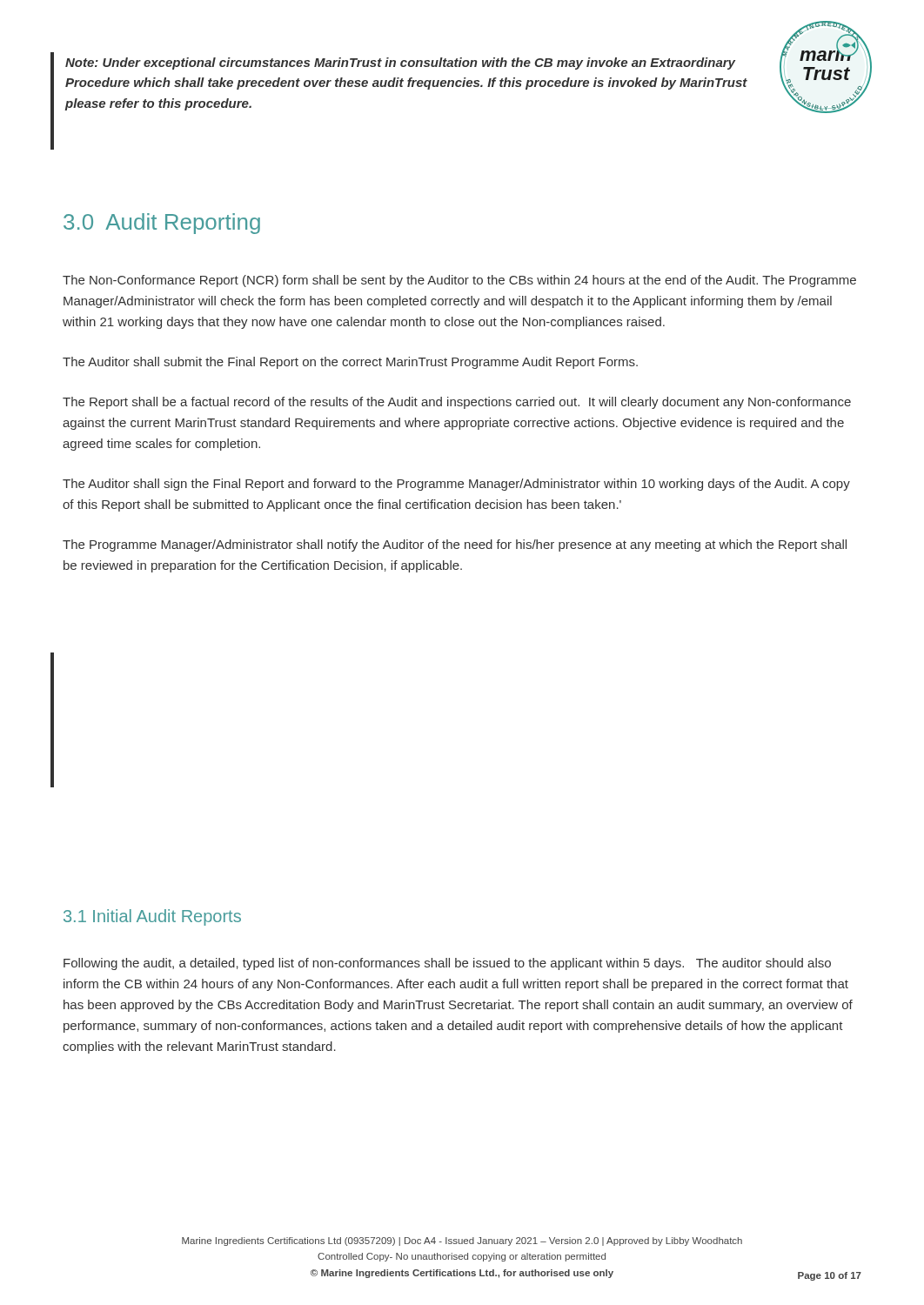924x1305 pixels.
Task: Where does it say "3.0 Audit Reporting"?
Action: click(162, 222)
